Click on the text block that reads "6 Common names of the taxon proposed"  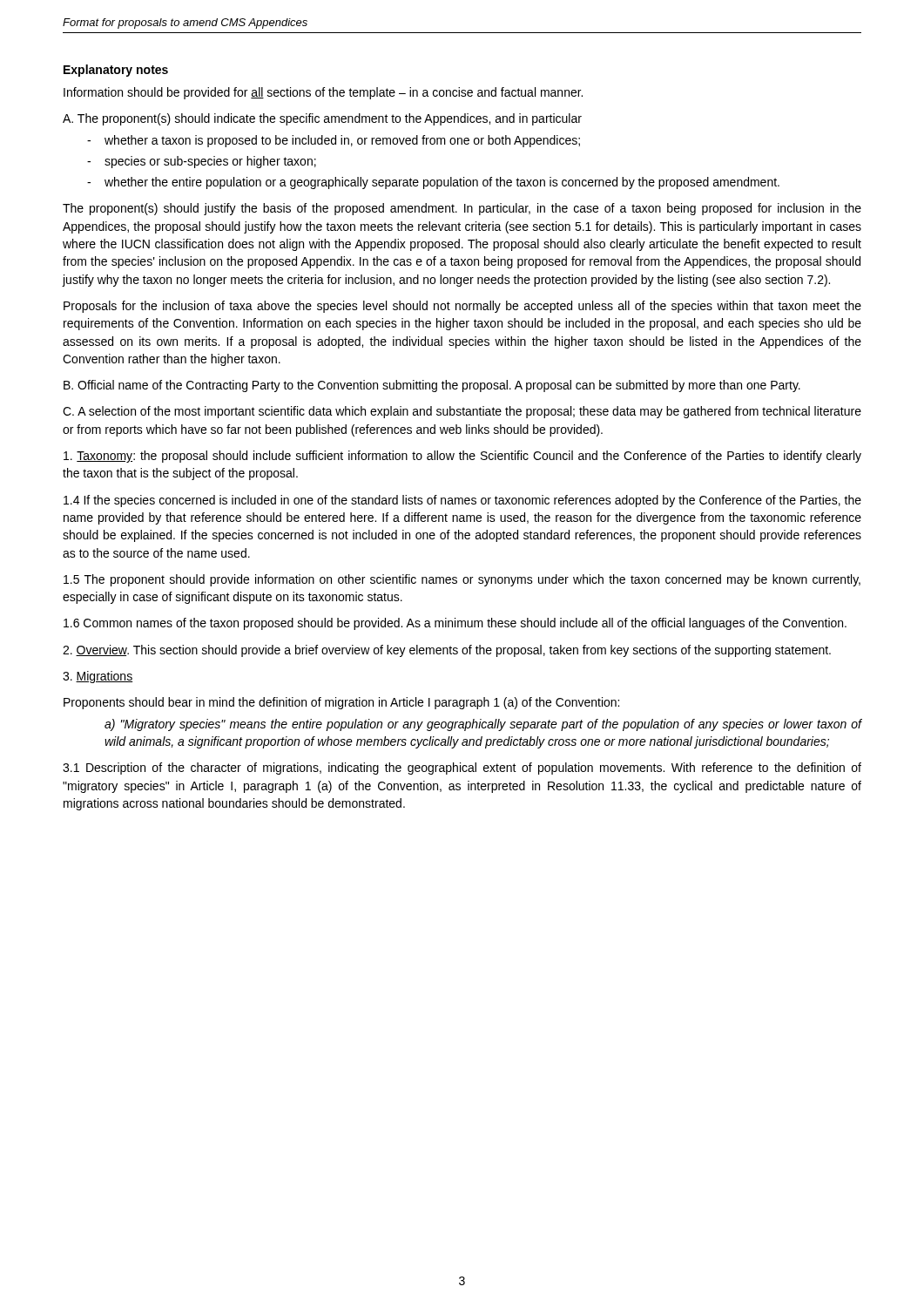click(x=462, y=624)
